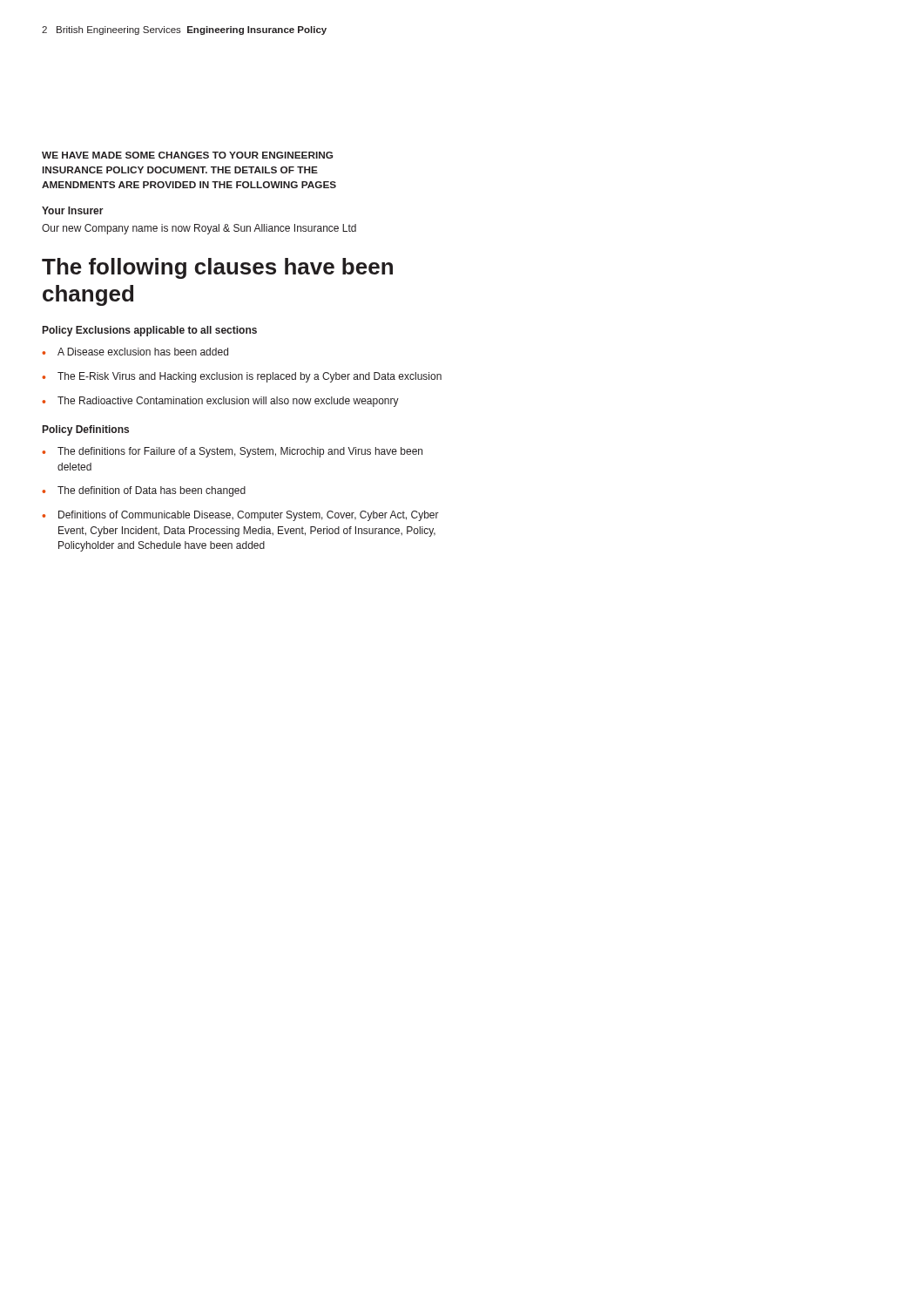Navigate to the region starting "Our new Company name"

[x=199, y=229]
